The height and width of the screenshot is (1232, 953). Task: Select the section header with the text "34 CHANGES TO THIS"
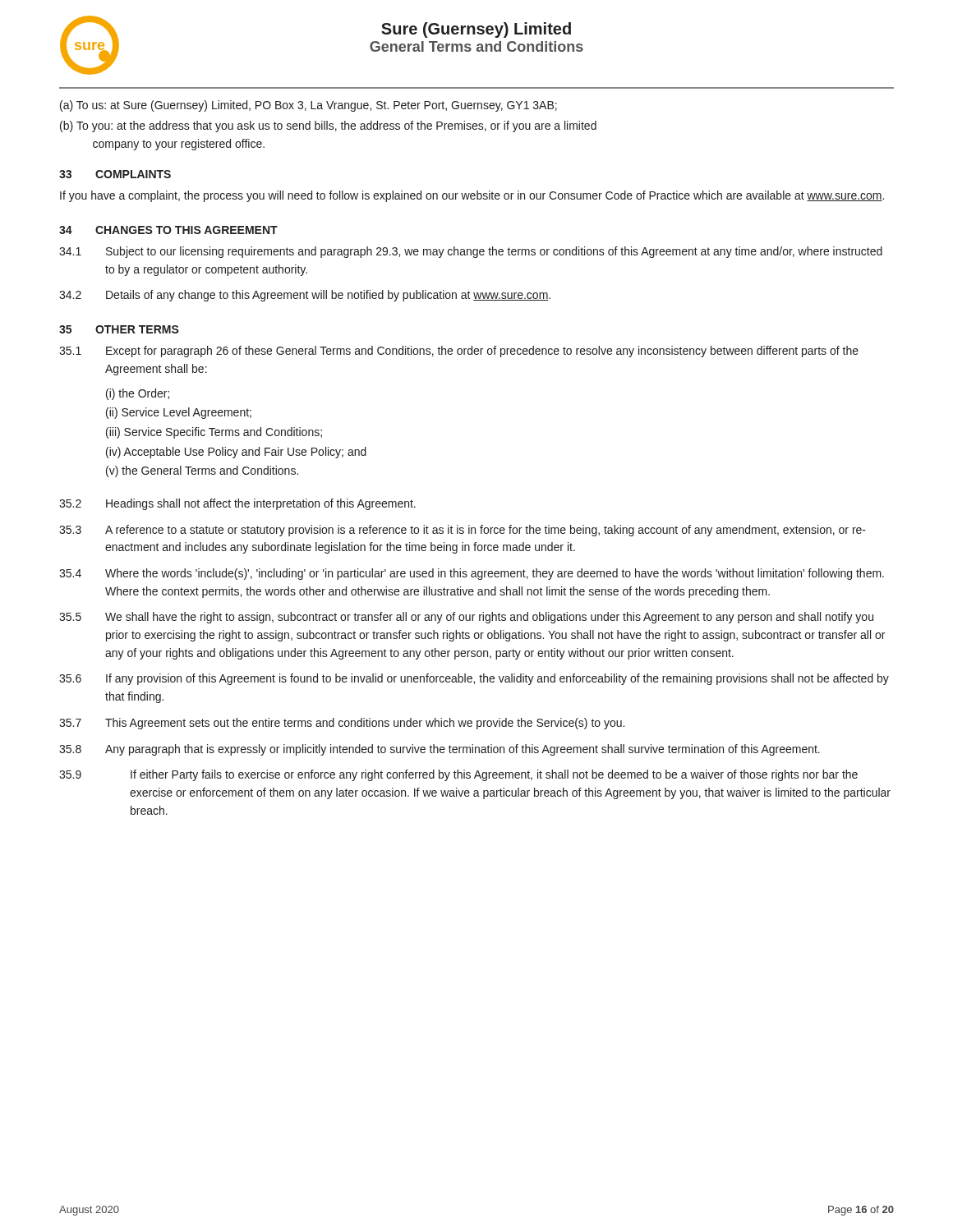[168, 230]
